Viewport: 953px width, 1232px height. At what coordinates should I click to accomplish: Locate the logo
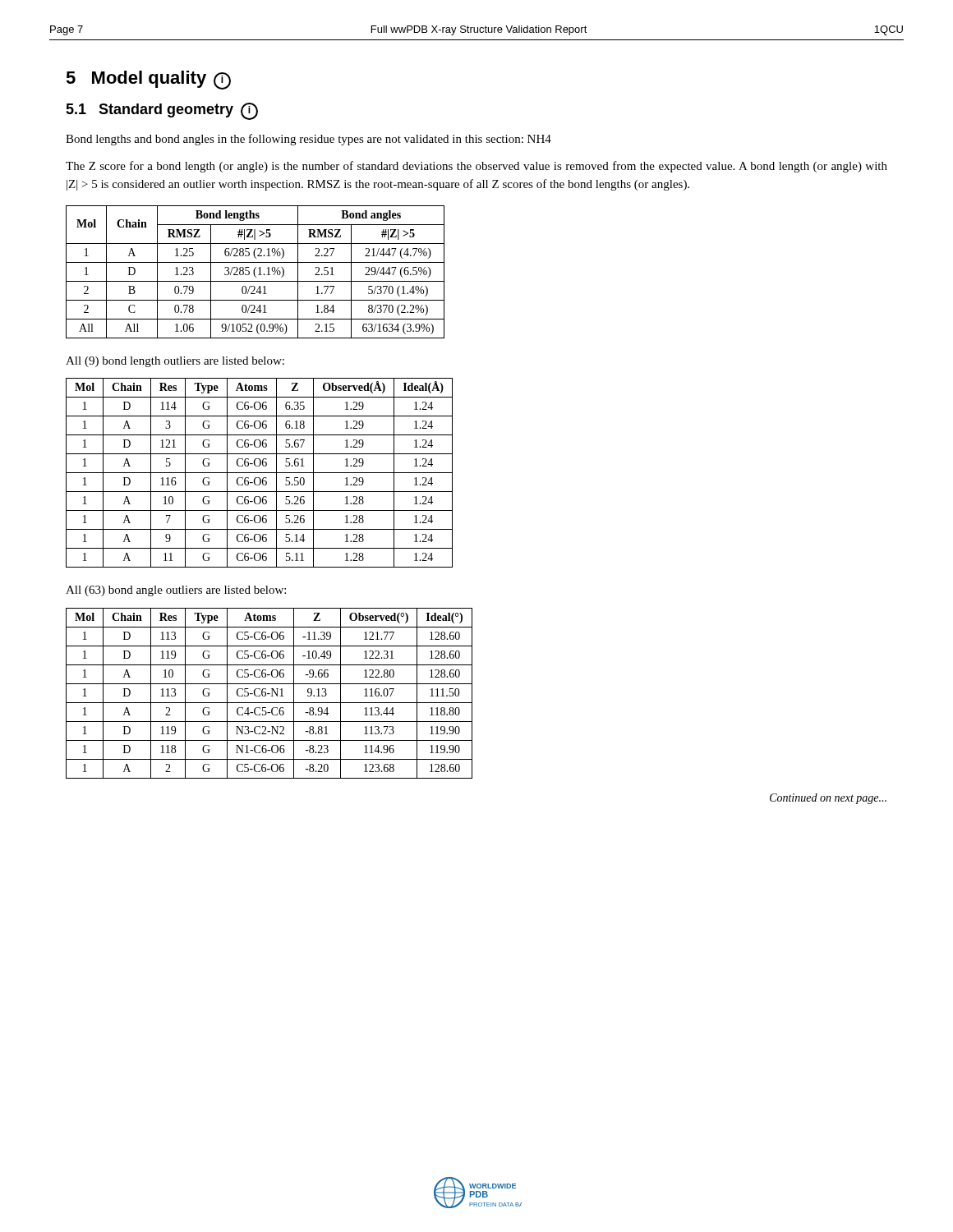point(476,1194)
